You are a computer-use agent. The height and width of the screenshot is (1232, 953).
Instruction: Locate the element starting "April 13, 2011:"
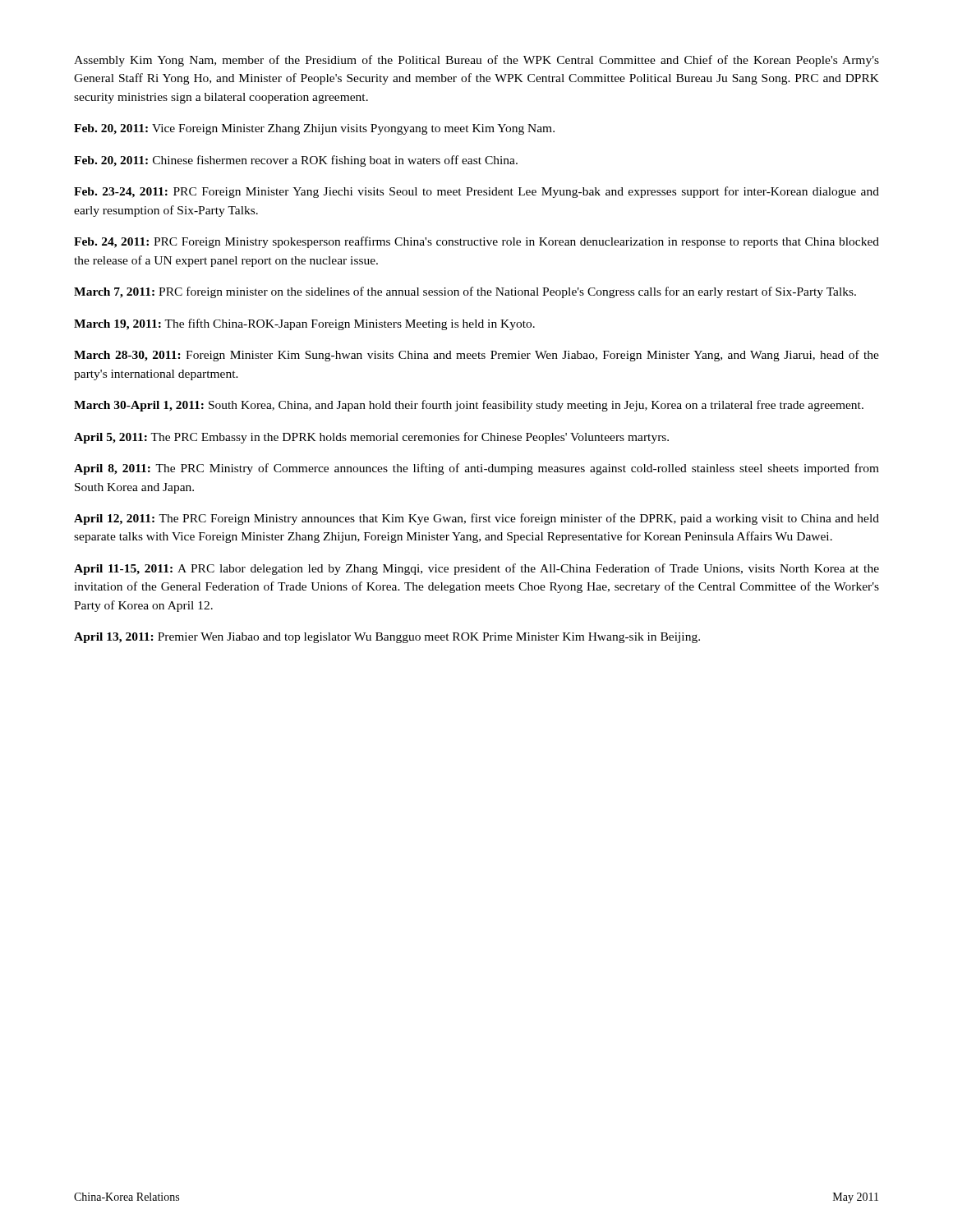click(476, 637)
